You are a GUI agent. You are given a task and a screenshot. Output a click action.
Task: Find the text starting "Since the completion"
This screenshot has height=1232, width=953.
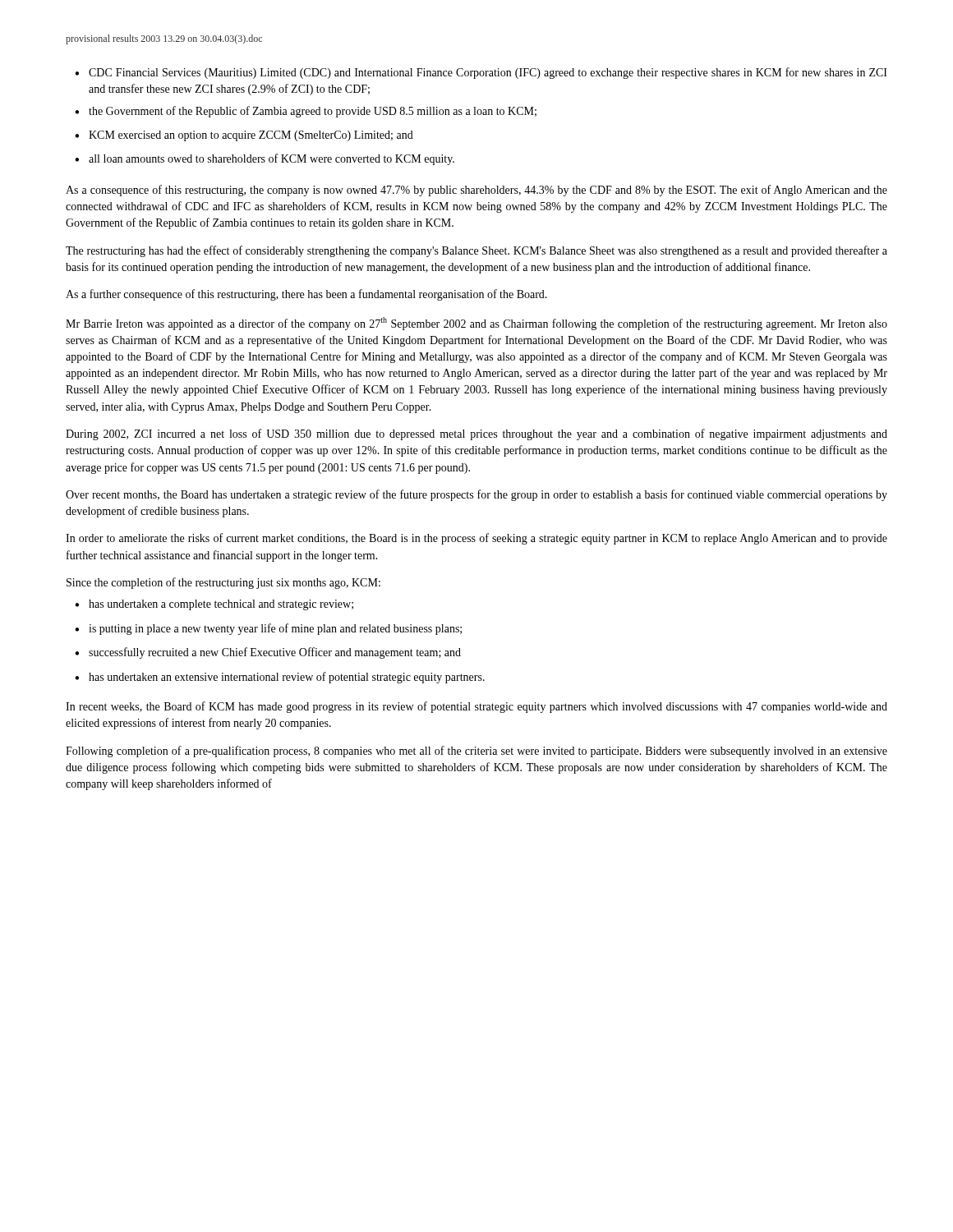coord(223,583)
